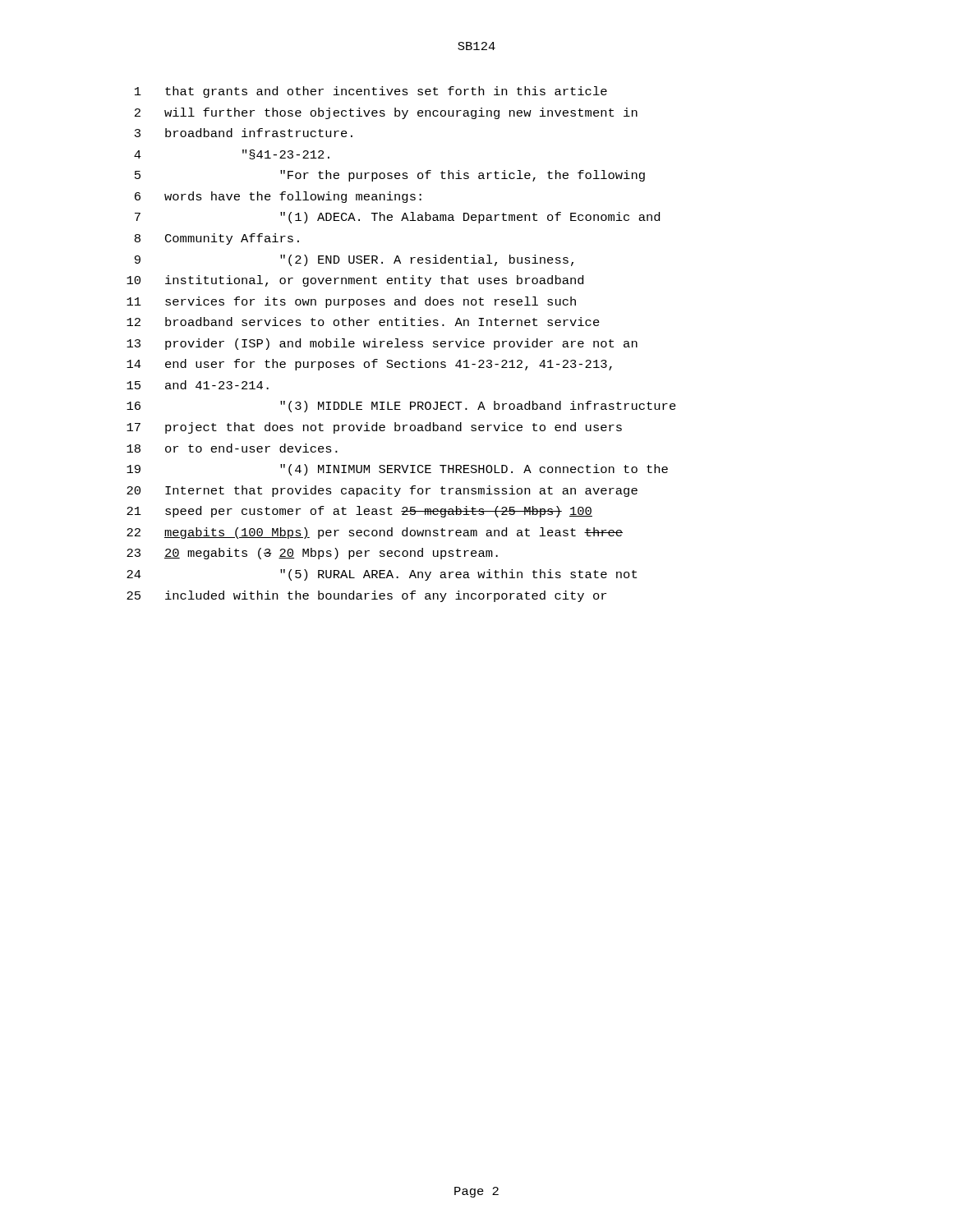
Task: Find the element starting "24 "(5) RURAL AREA."
Action: tap(493, 576)
